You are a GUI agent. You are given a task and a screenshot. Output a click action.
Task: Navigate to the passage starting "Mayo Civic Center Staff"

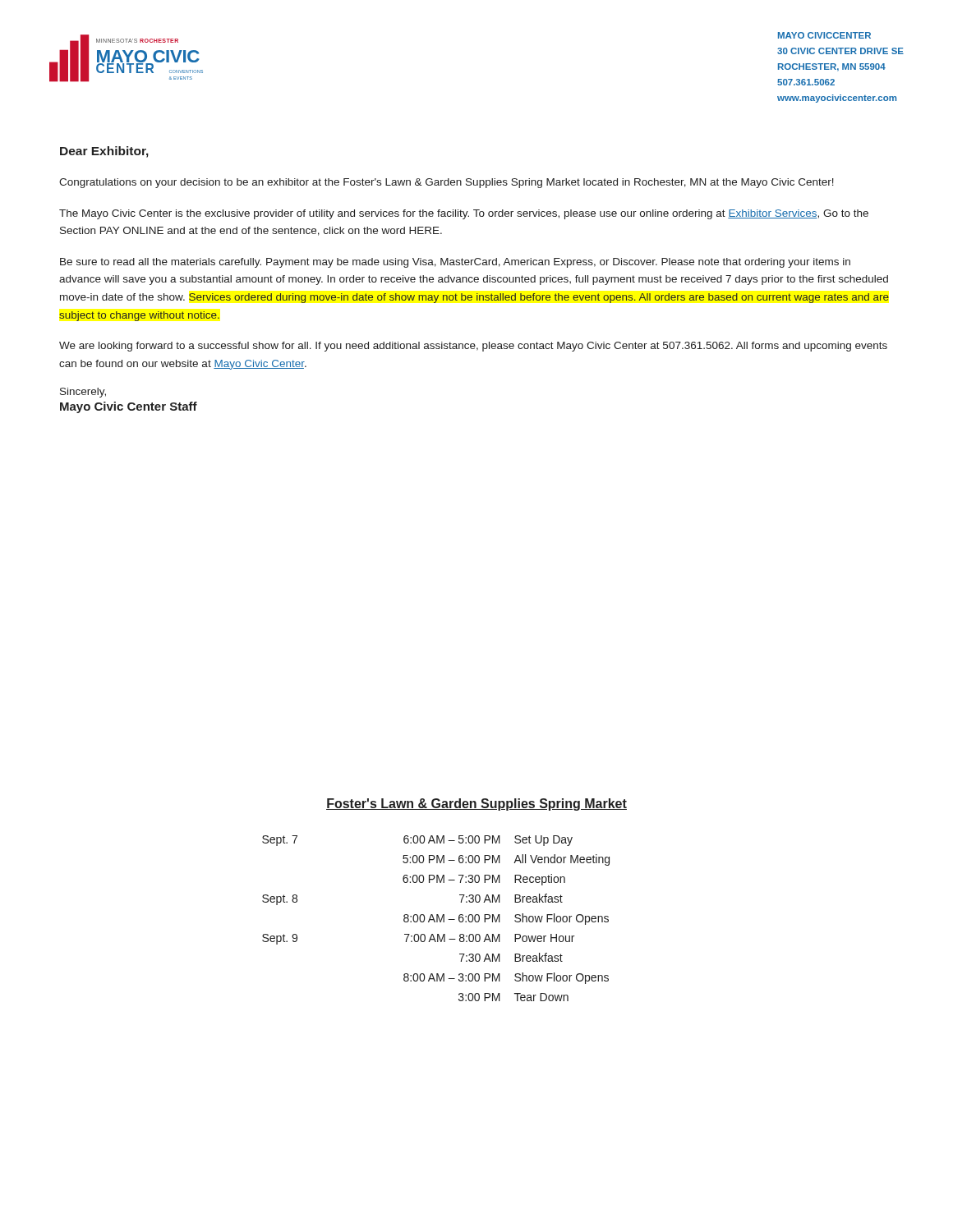pyautogui.click(x=128, y=406)
